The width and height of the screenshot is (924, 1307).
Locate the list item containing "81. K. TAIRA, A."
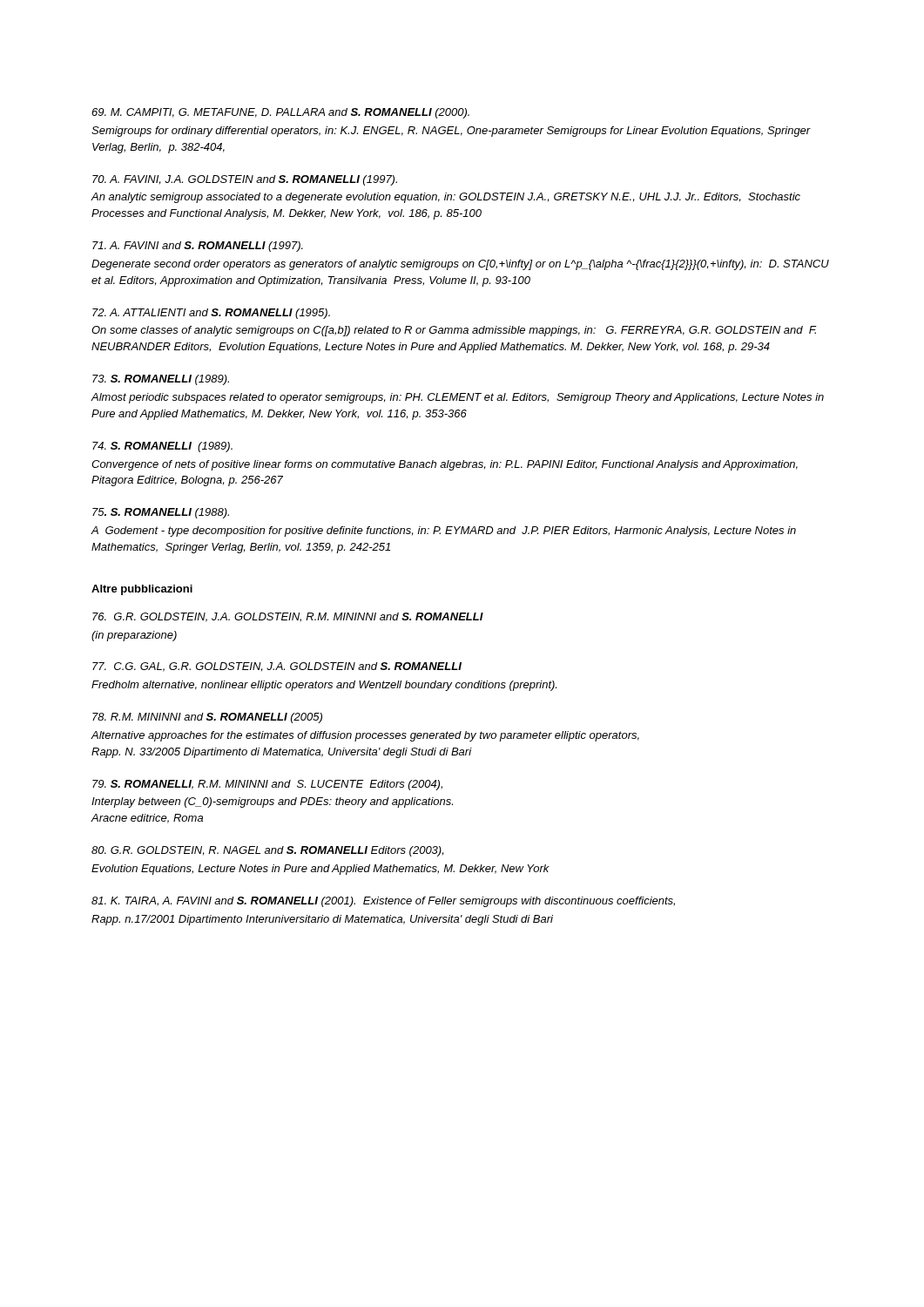(462, 910)
